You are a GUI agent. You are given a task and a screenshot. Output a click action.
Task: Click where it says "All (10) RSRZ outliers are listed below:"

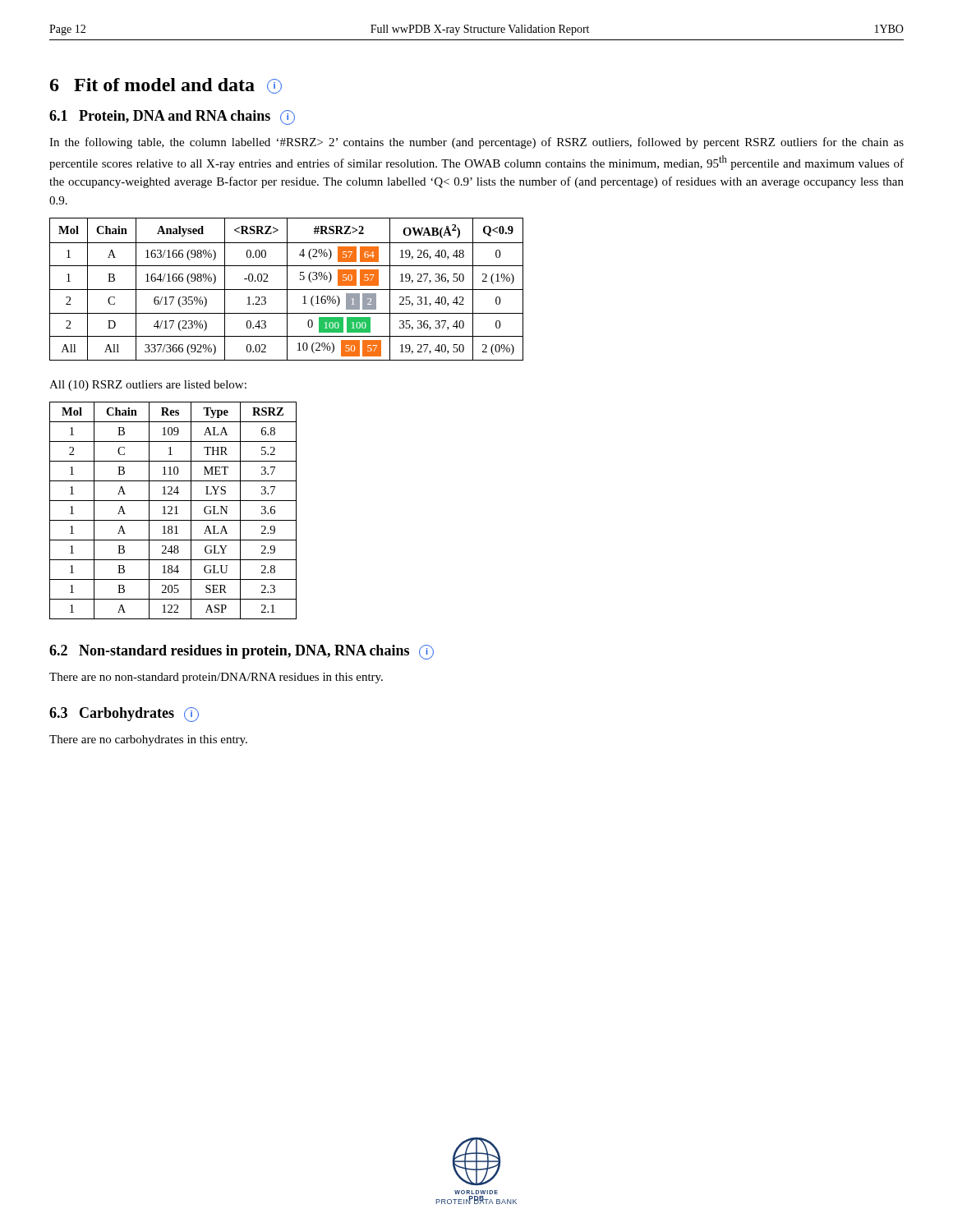coord(148,386)
